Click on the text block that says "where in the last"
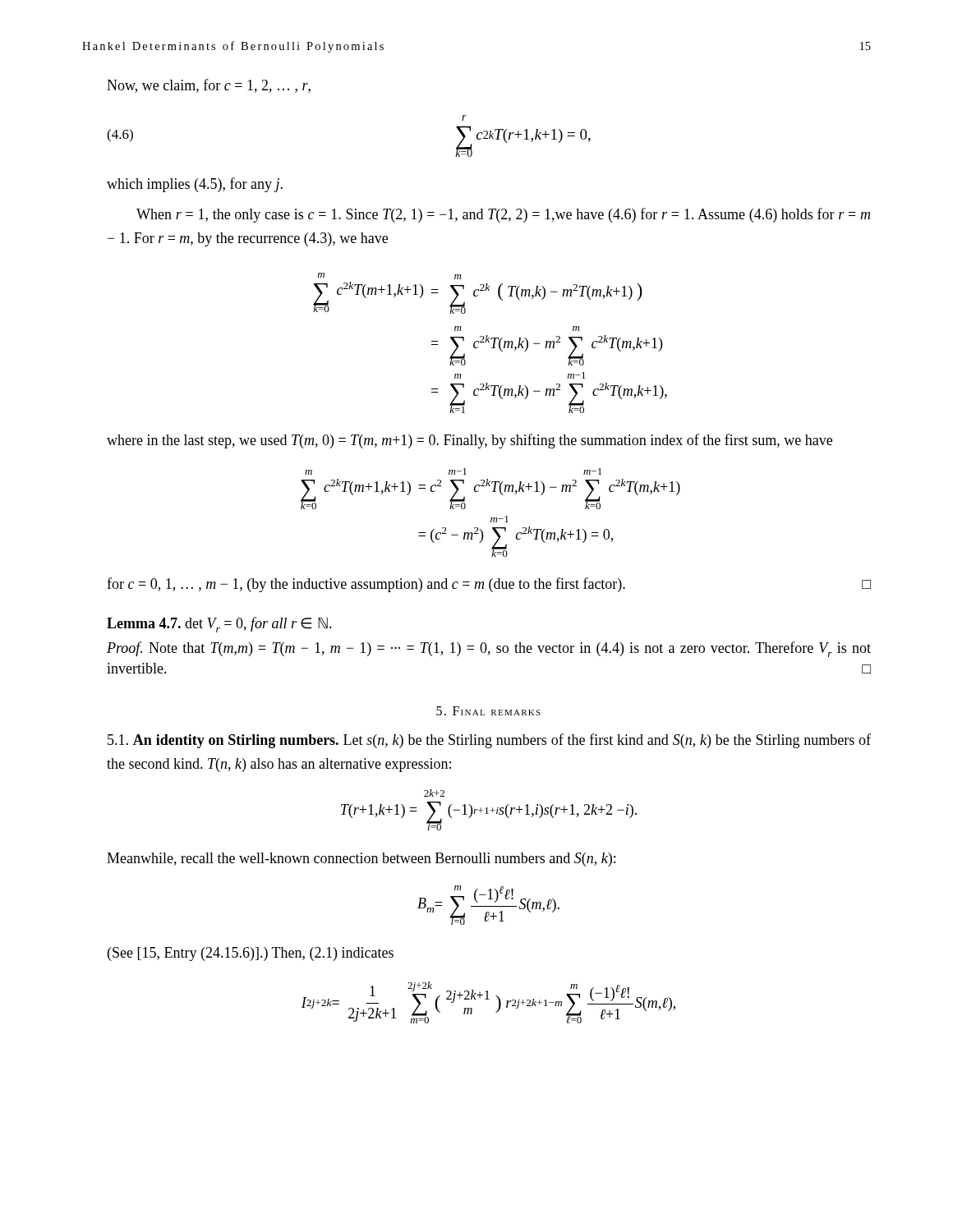 click(x=470, y=441)
